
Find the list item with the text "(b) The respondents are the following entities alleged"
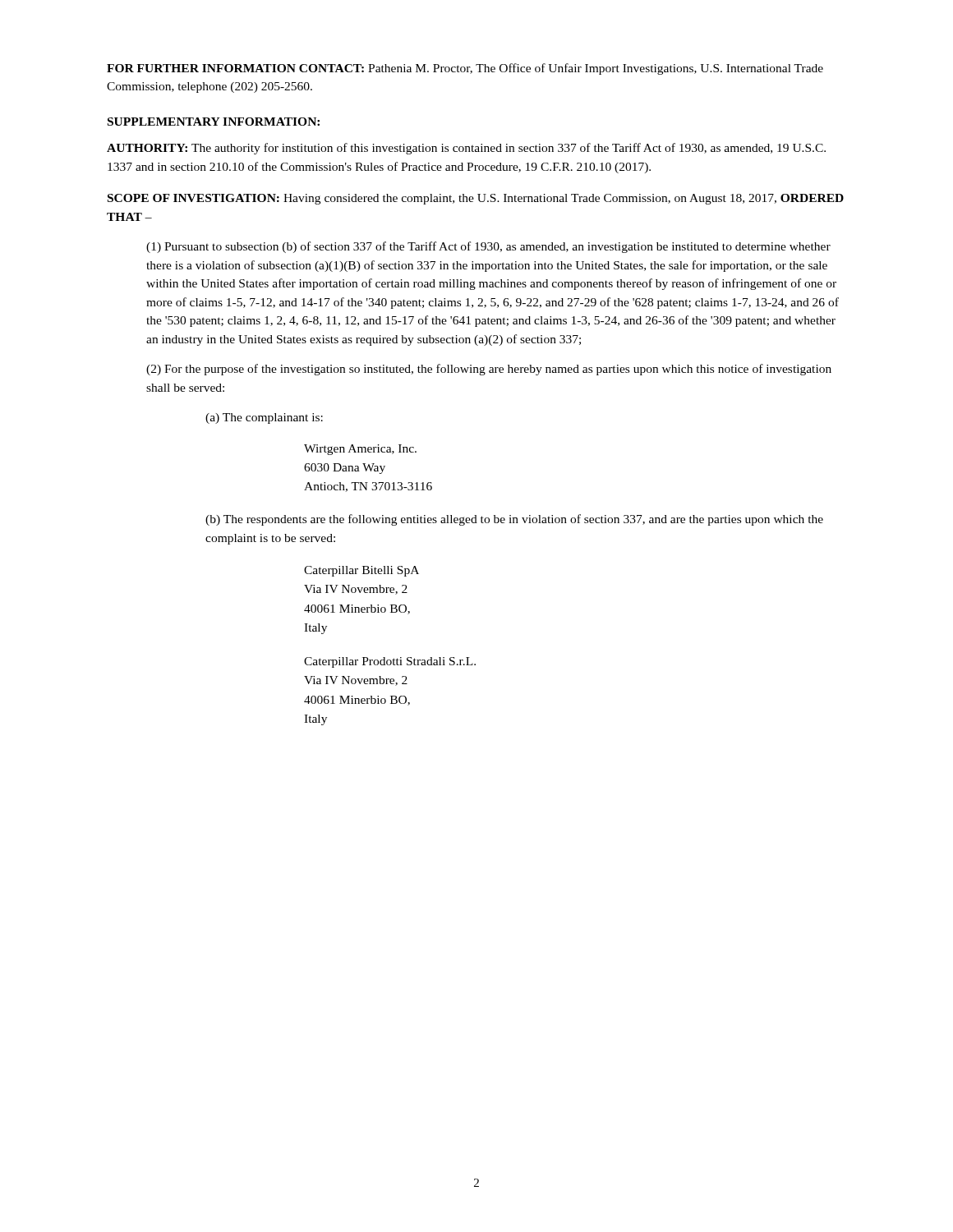pos(514,528)
